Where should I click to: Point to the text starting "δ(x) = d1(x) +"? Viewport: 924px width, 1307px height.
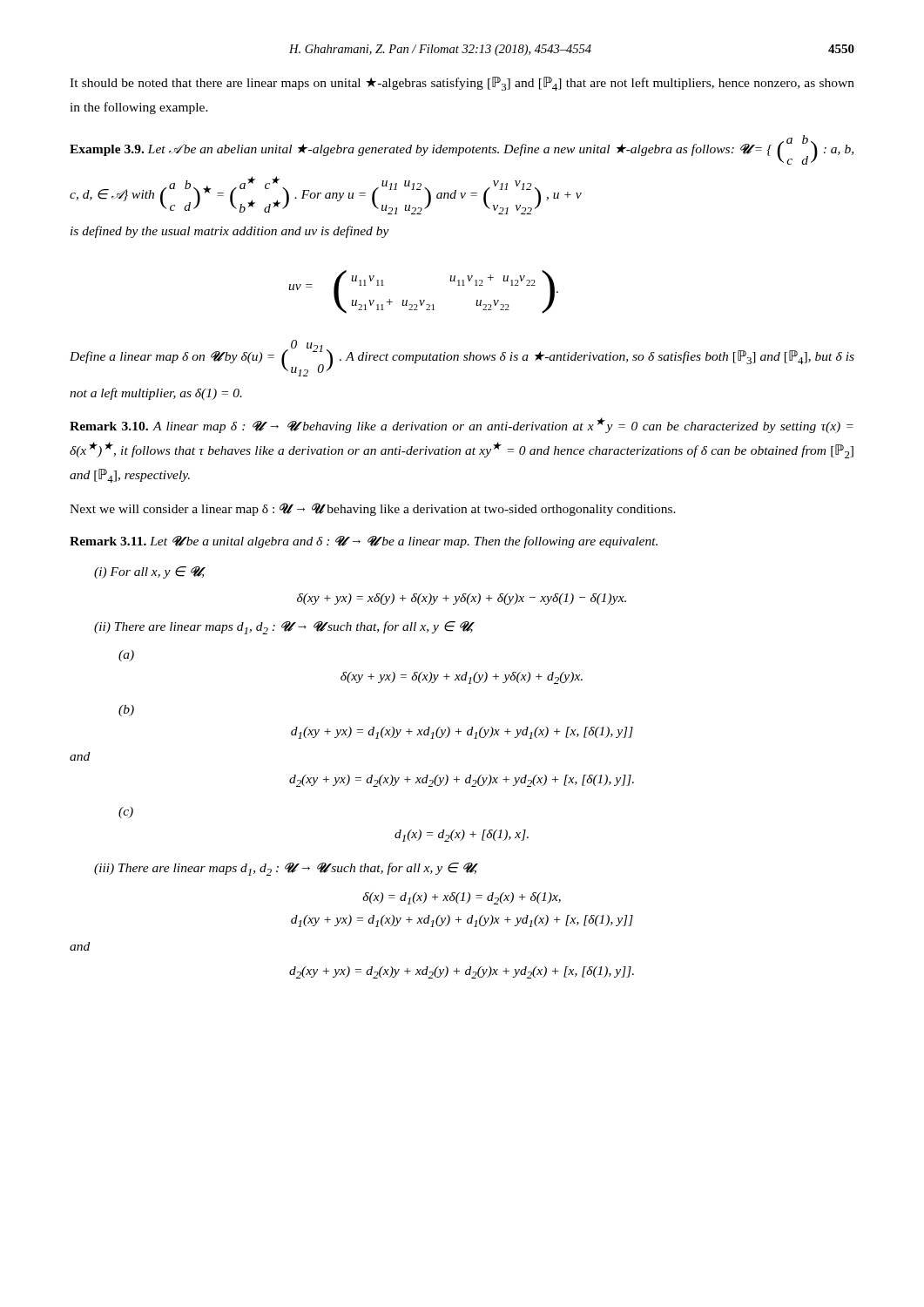pyautogui.click(x=462, y=898)
